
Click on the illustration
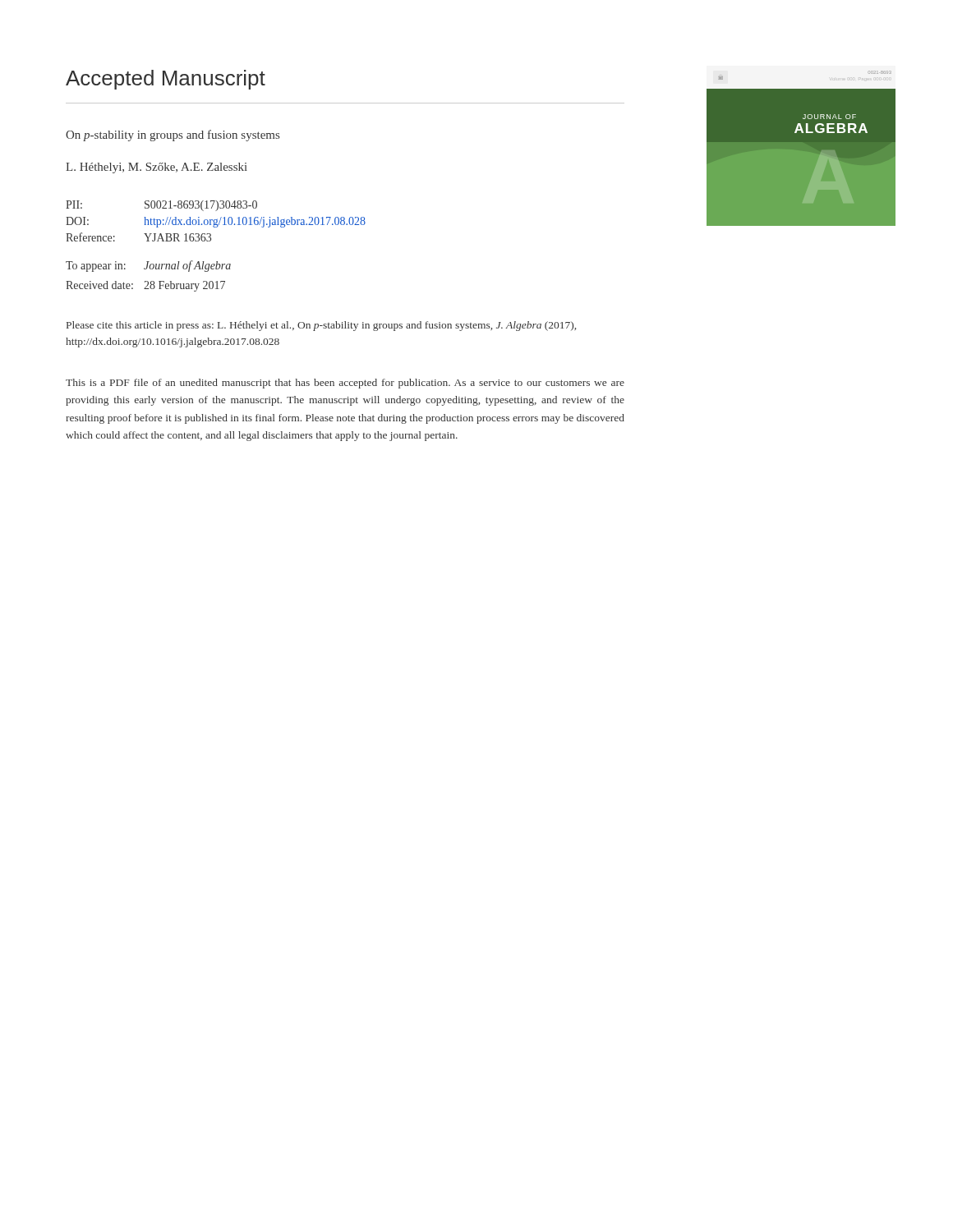801,146
